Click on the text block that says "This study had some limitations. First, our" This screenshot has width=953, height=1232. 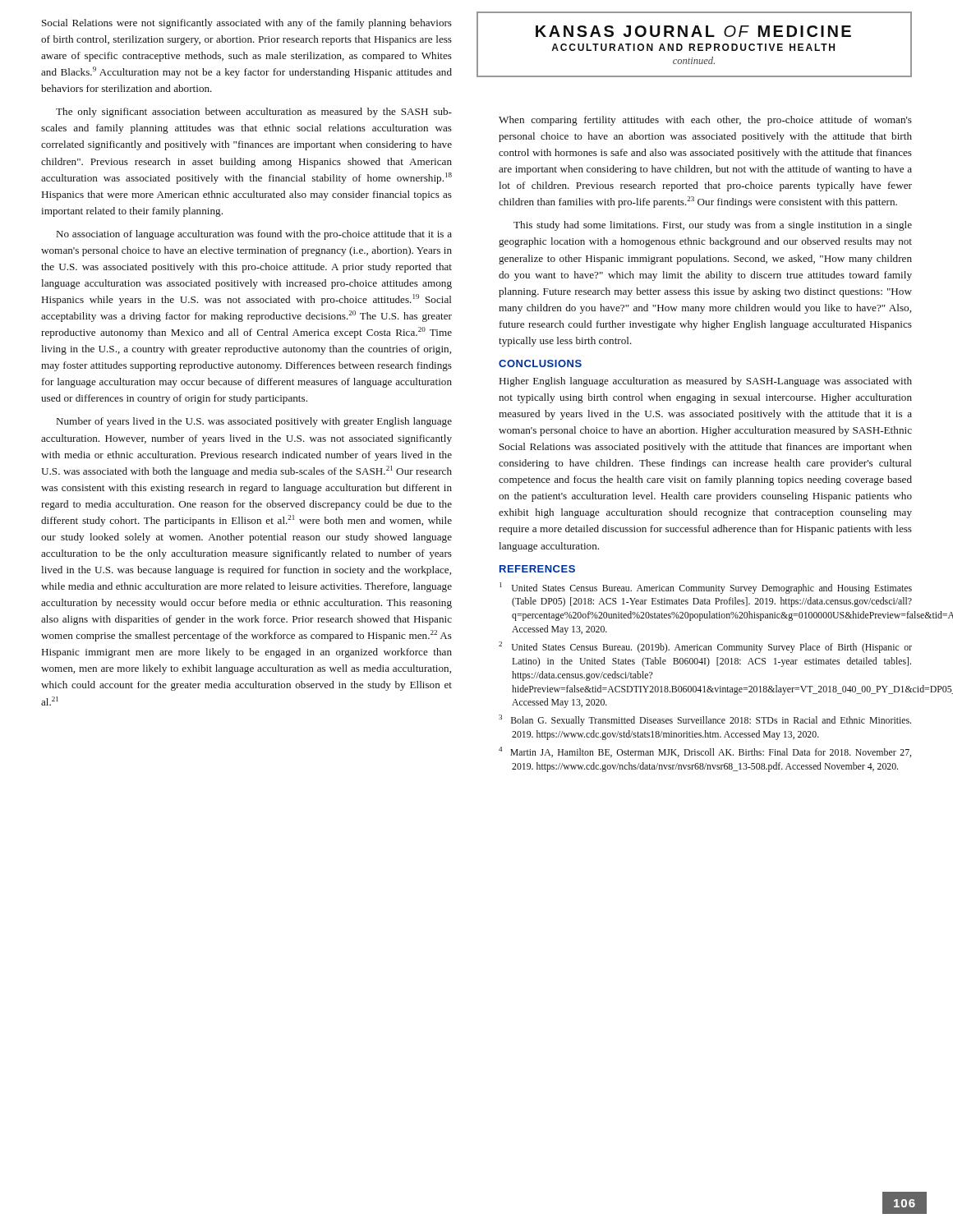pyautogui.click(x=705, y=283)
